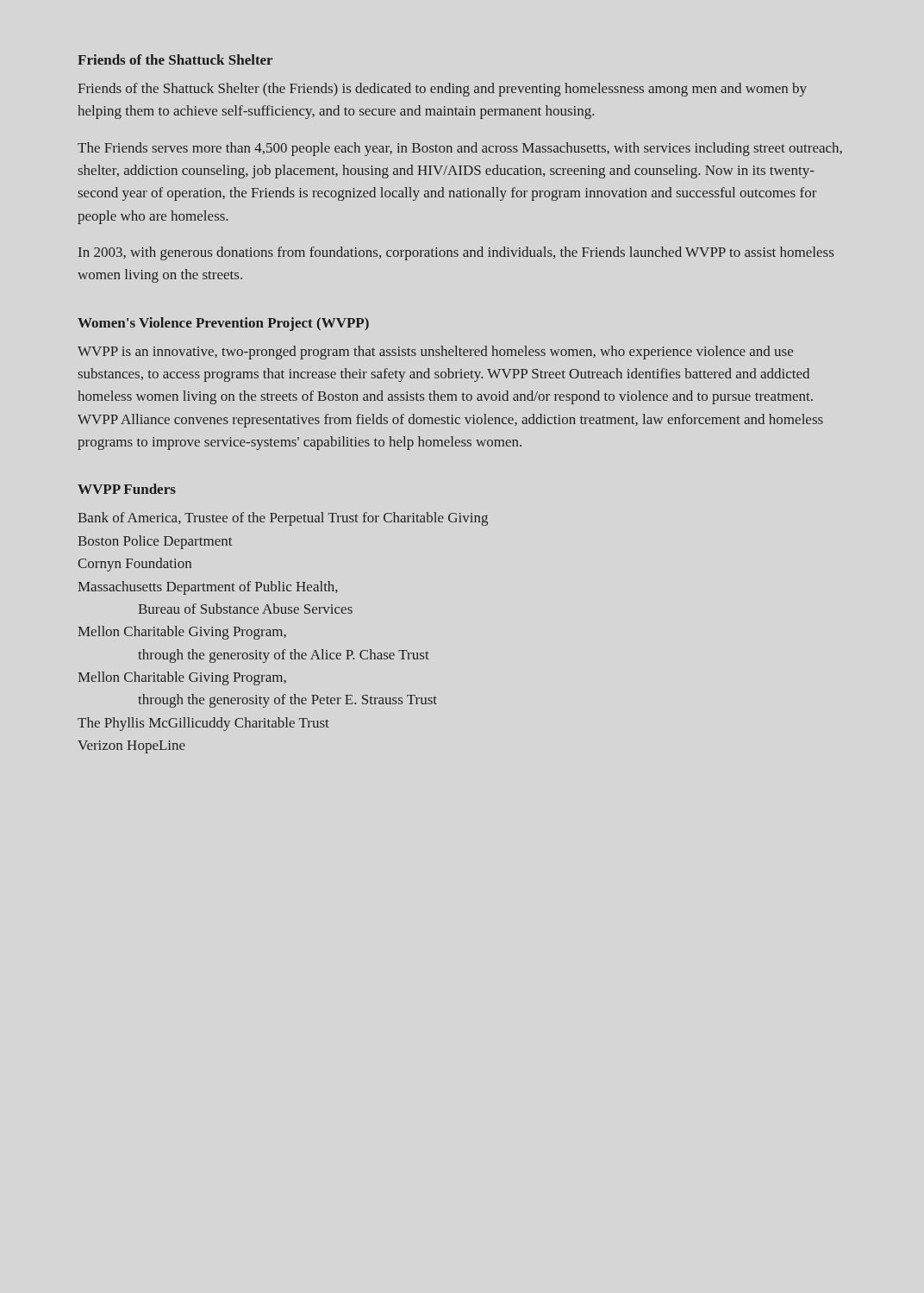Select the element starting "In 2003, with generous donations from foundations,"

click(x=456, y=264)
